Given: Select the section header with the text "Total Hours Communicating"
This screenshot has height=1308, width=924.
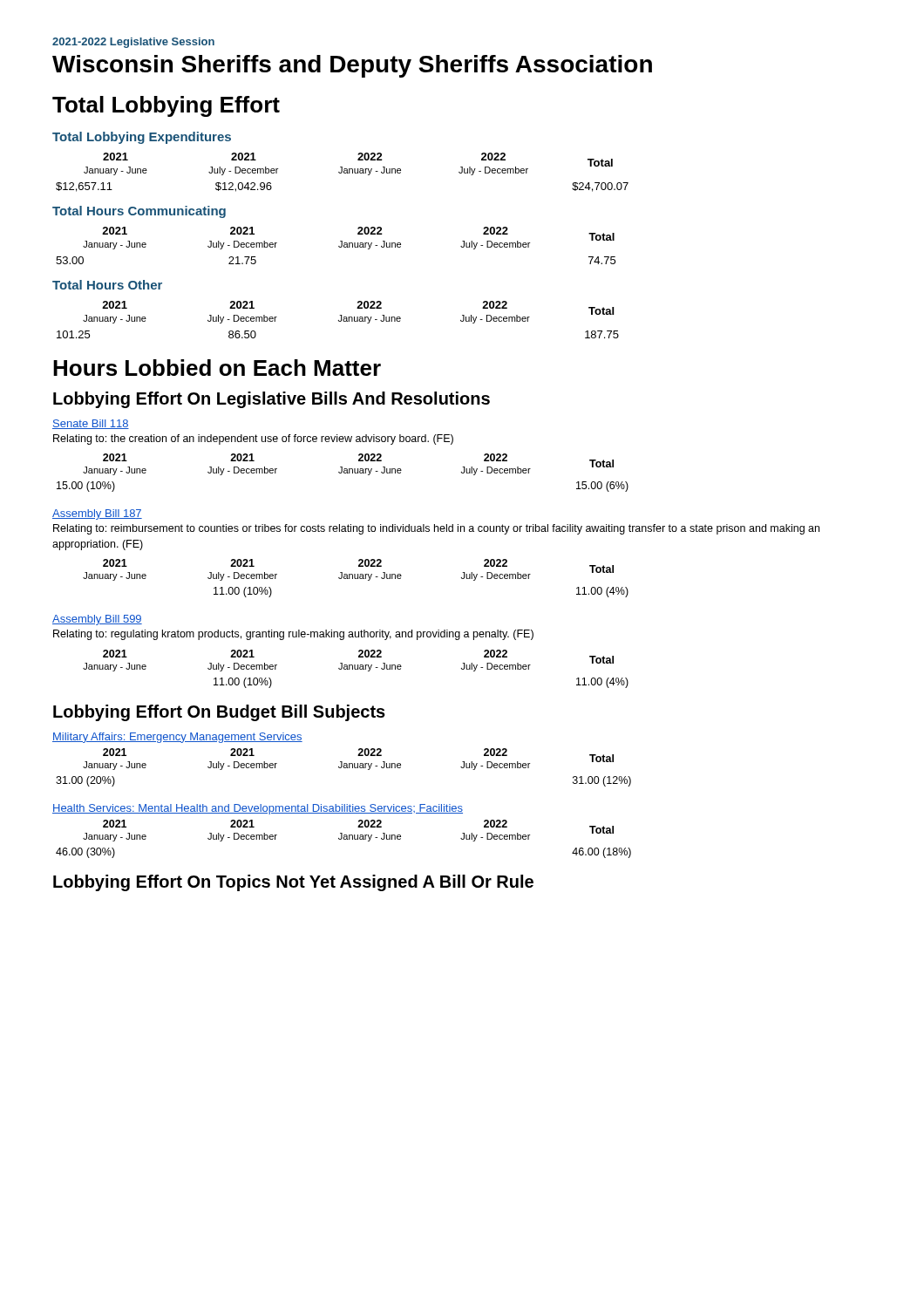Looking at the screenshot, I should [139, 210].
